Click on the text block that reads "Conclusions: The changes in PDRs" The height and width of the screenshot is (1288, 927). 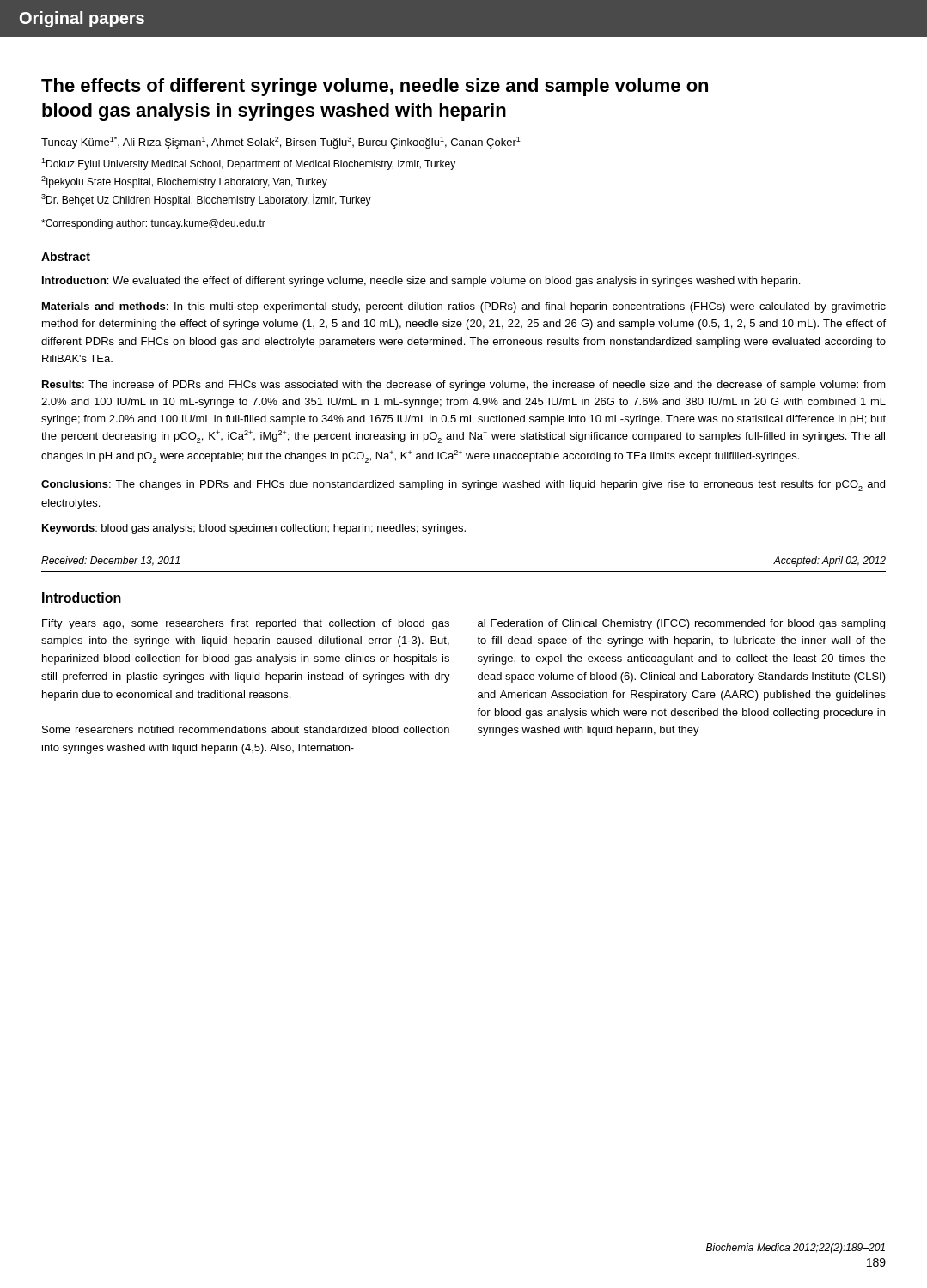coord(464,493)
